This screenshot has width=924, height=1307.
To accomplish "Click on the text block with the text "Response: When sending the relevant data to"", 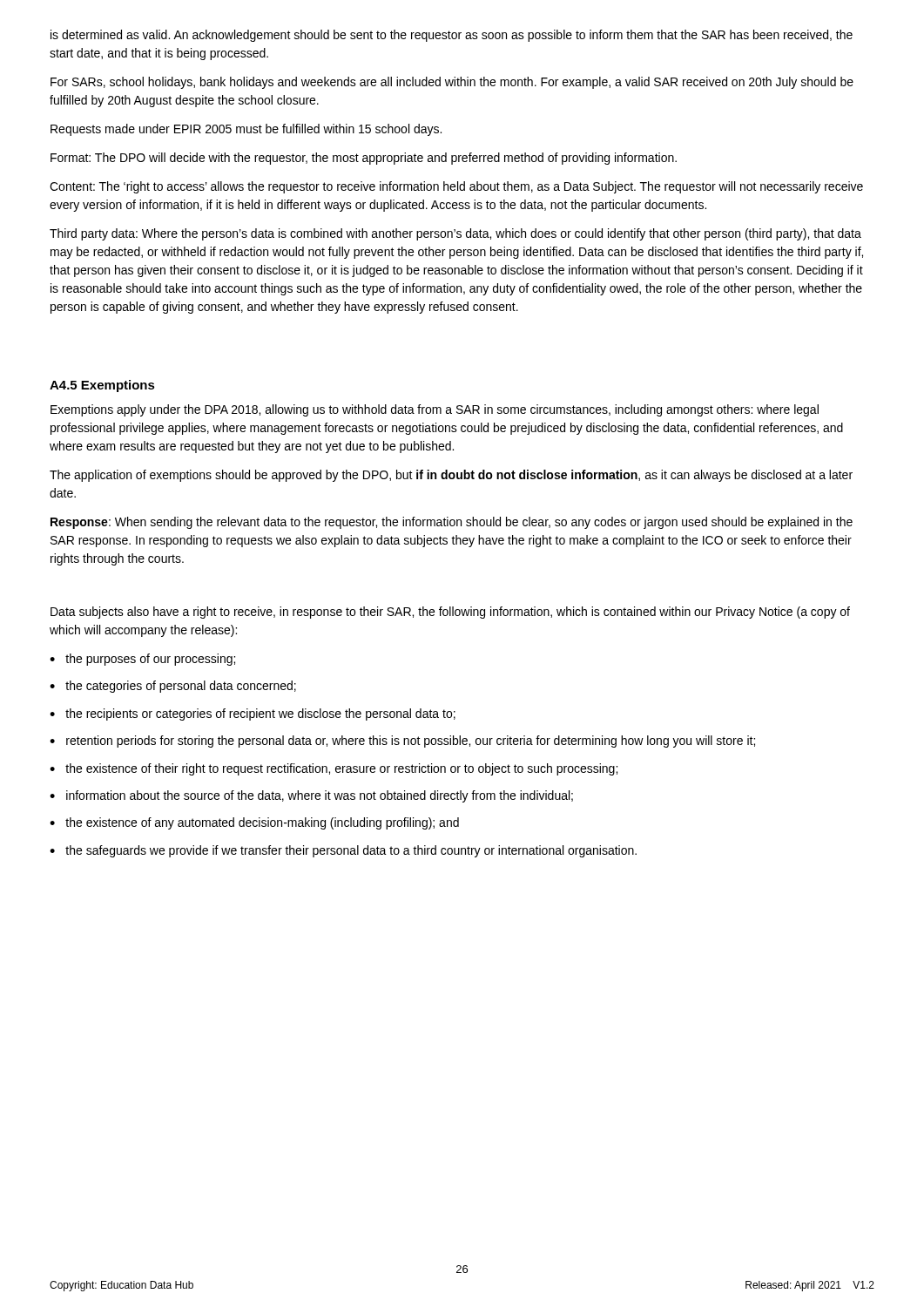I will (x=462, y=541).
